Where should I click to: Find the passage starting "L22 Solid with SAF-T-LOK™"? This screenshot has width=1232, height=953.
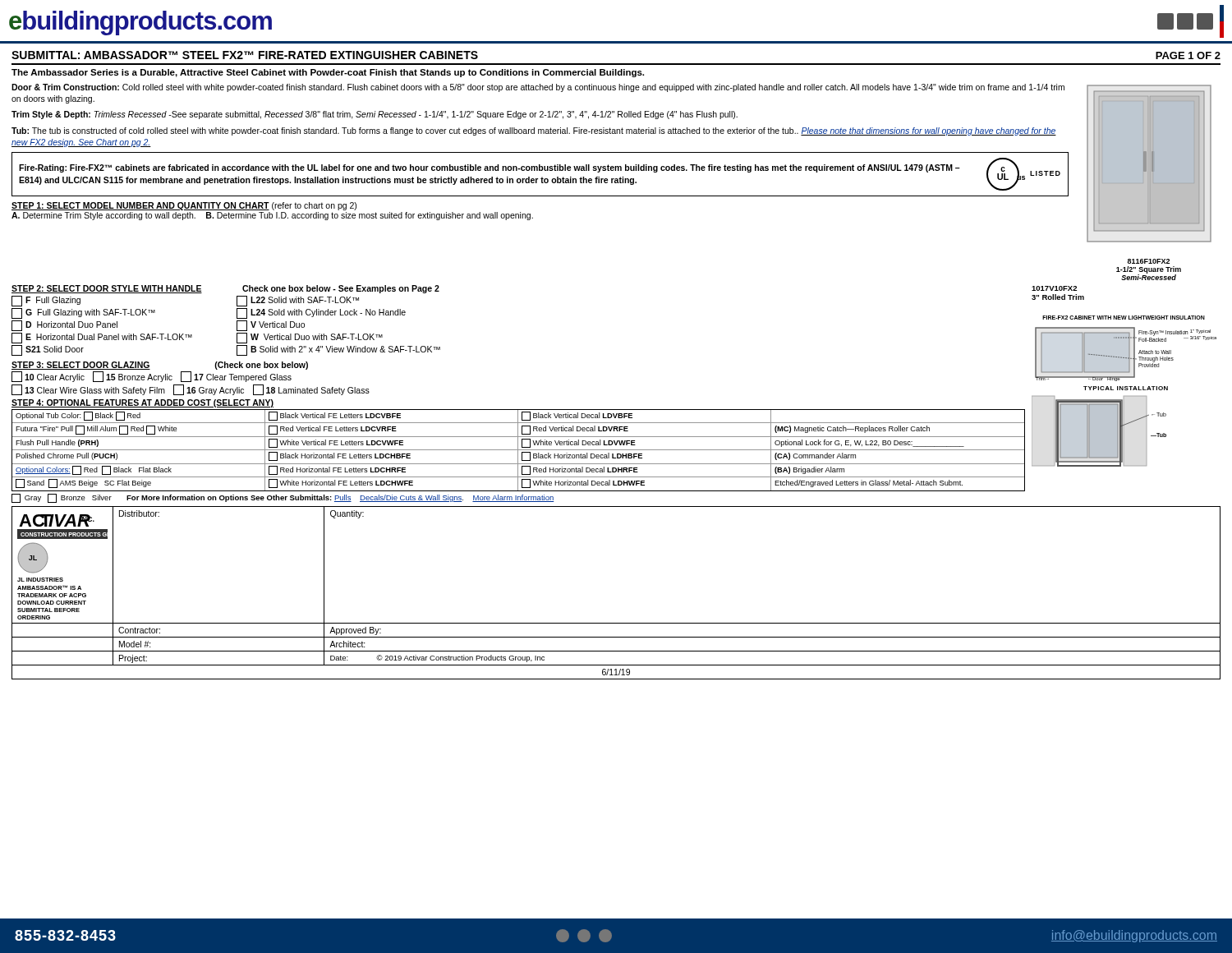(x=298, y=301)
